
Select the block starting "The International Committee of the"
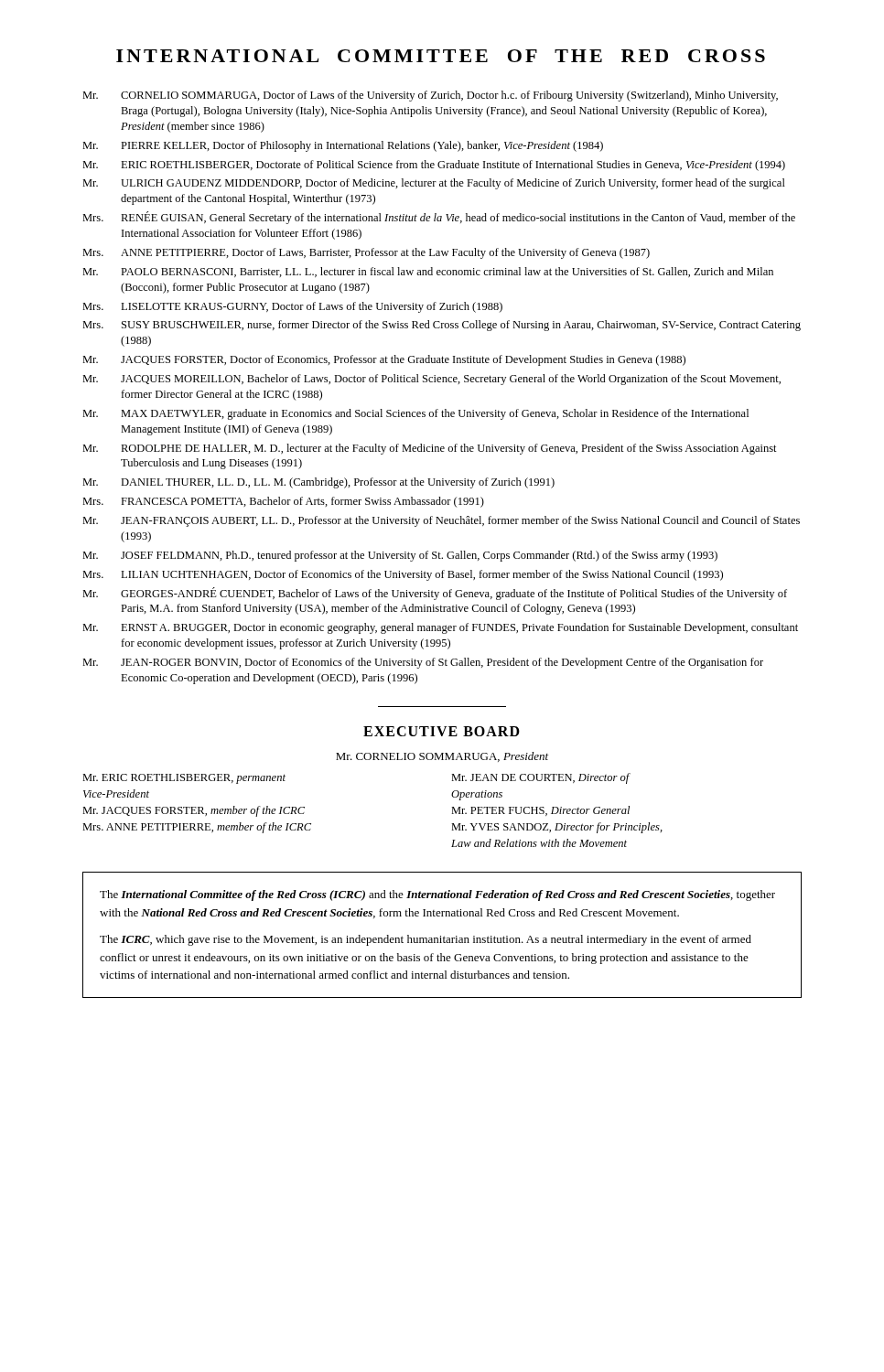click(x=442, y=935)
